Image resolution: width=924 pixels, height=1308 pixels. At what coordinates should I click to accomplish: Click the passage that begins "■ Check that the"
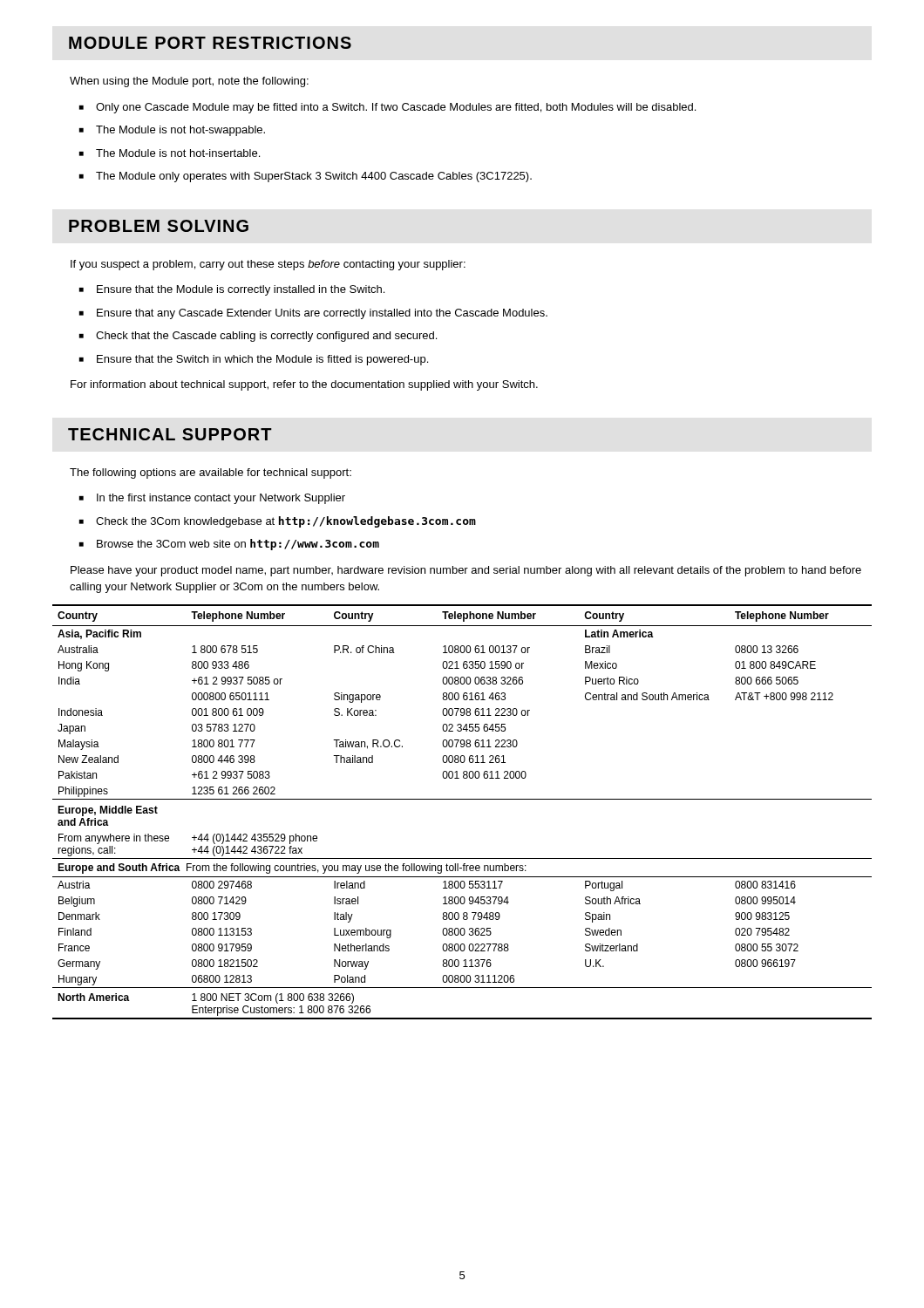click(258, 337)
